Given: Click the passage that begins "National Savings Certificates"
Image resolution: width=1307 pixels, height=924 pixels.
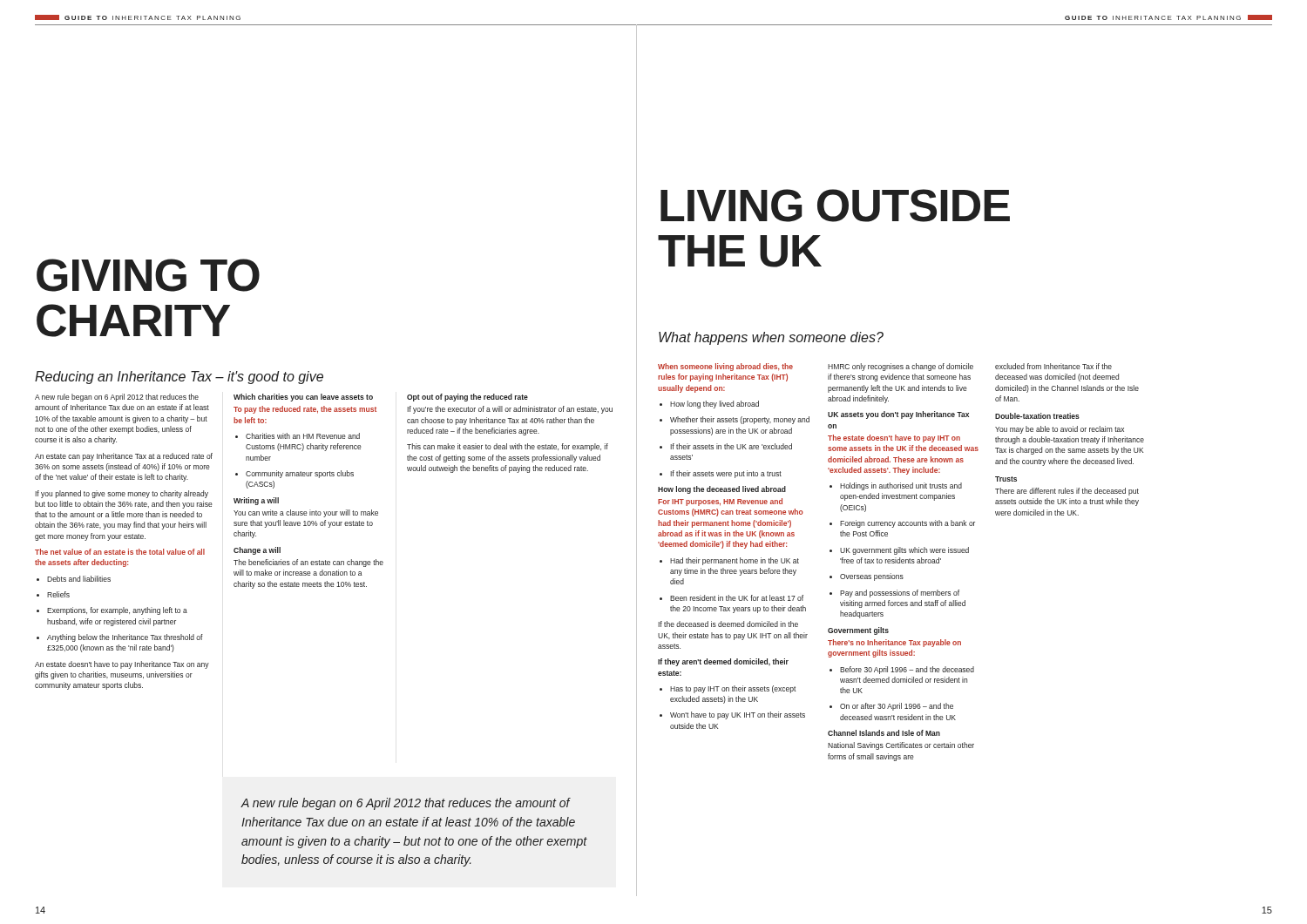Looking at the screenshot, I should pos(903,751).
